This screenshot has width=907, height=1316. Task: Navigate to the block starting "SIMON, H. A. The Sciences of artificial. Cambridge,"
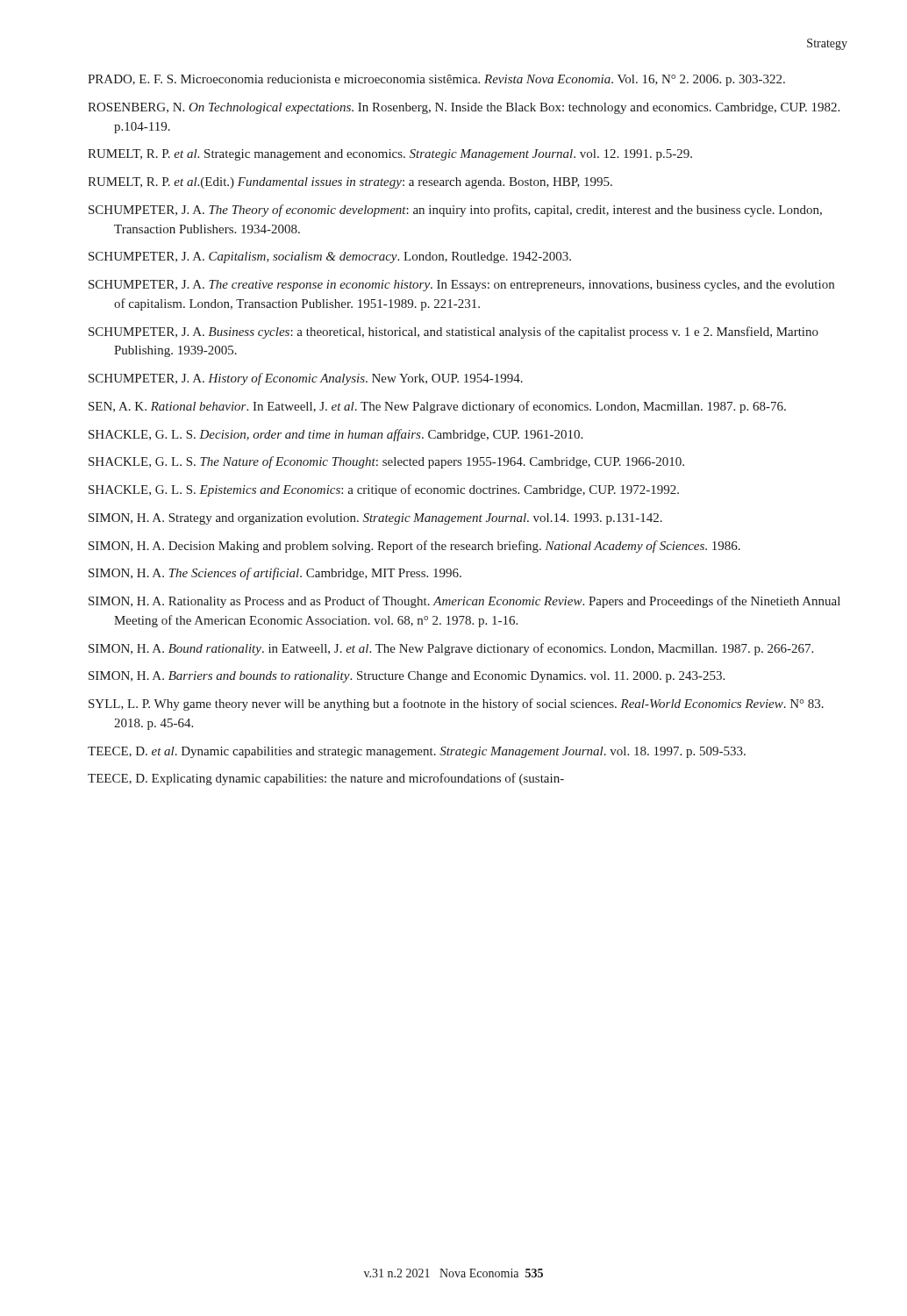pyautogui.click(x=275, y=573)
